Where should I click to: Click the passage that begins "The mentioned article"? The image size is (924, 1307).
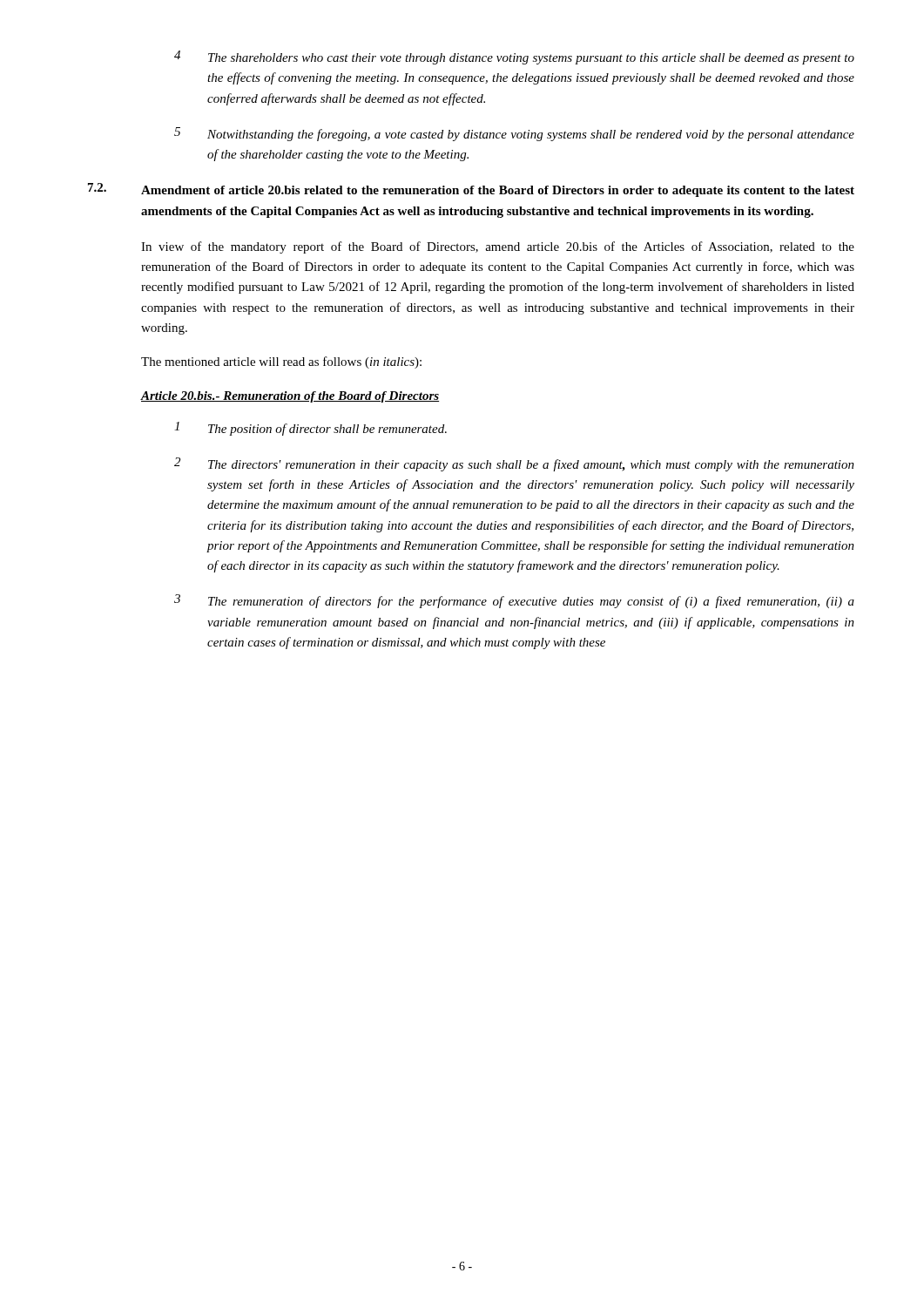point(282,362)
